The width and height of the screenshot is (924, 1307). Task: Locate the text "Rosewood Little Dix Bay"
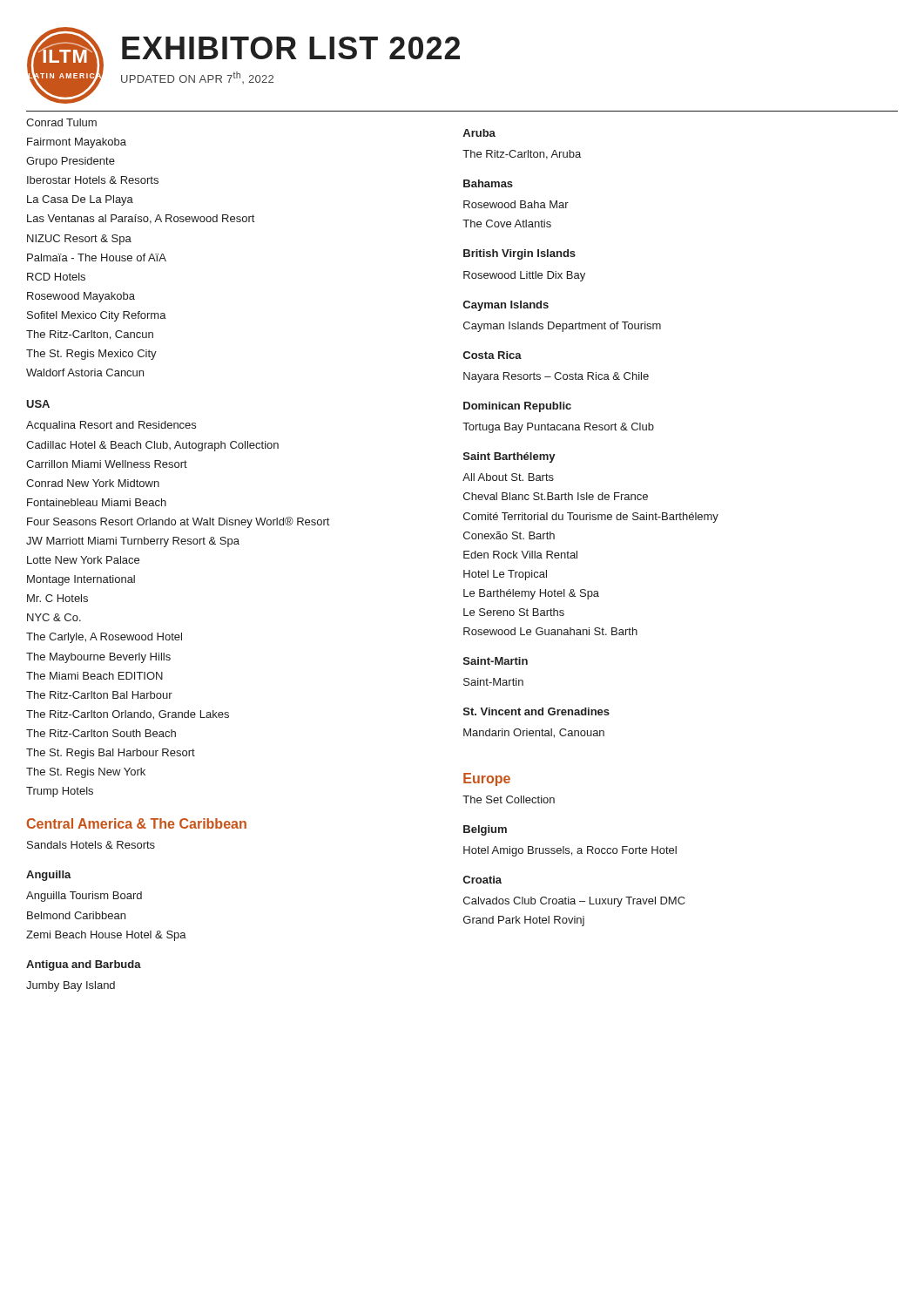click(x=524, y=274)
